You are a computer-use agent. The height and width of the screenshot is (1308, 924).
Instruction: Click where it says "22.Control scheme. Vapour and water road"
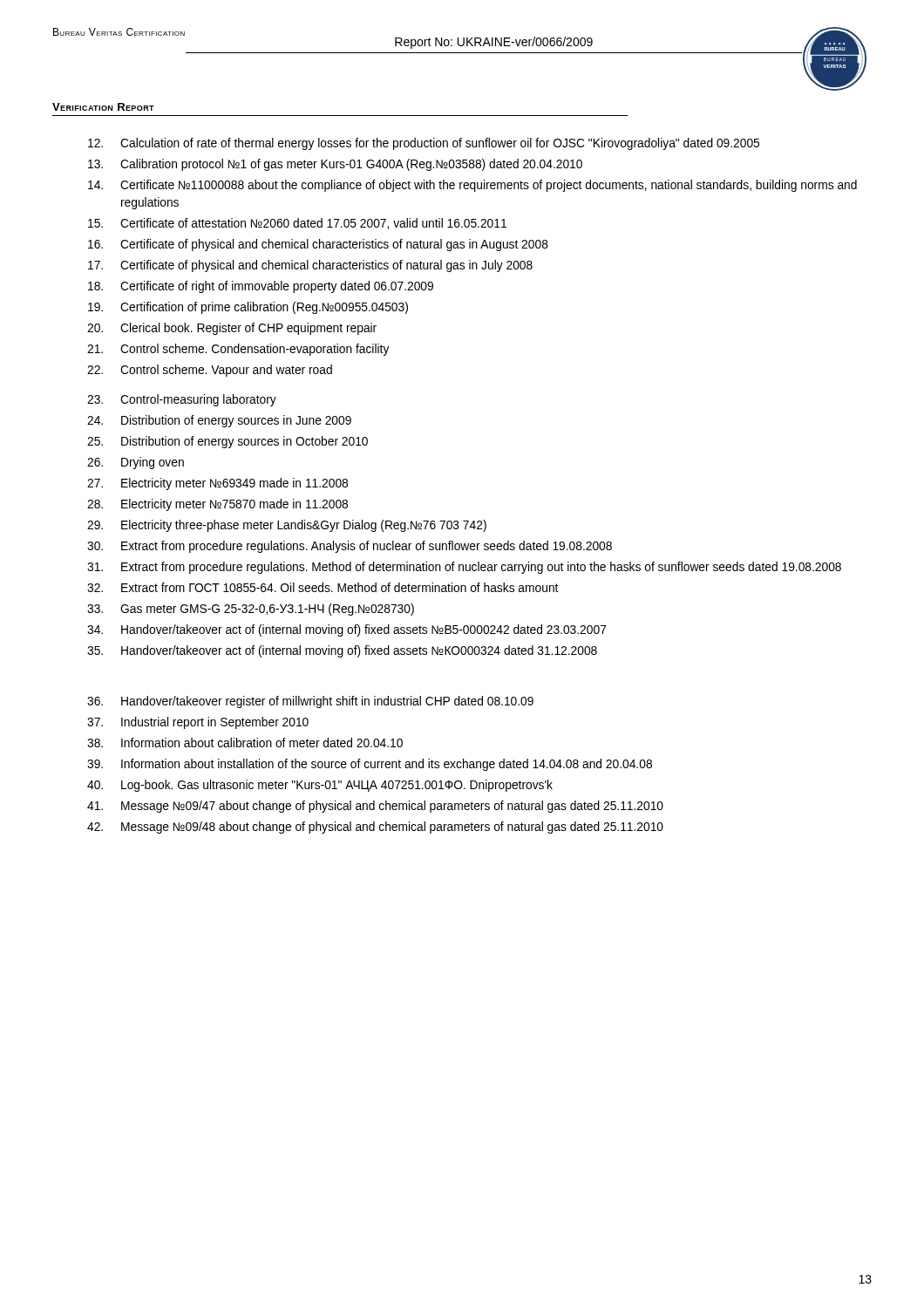click(210, 371)
